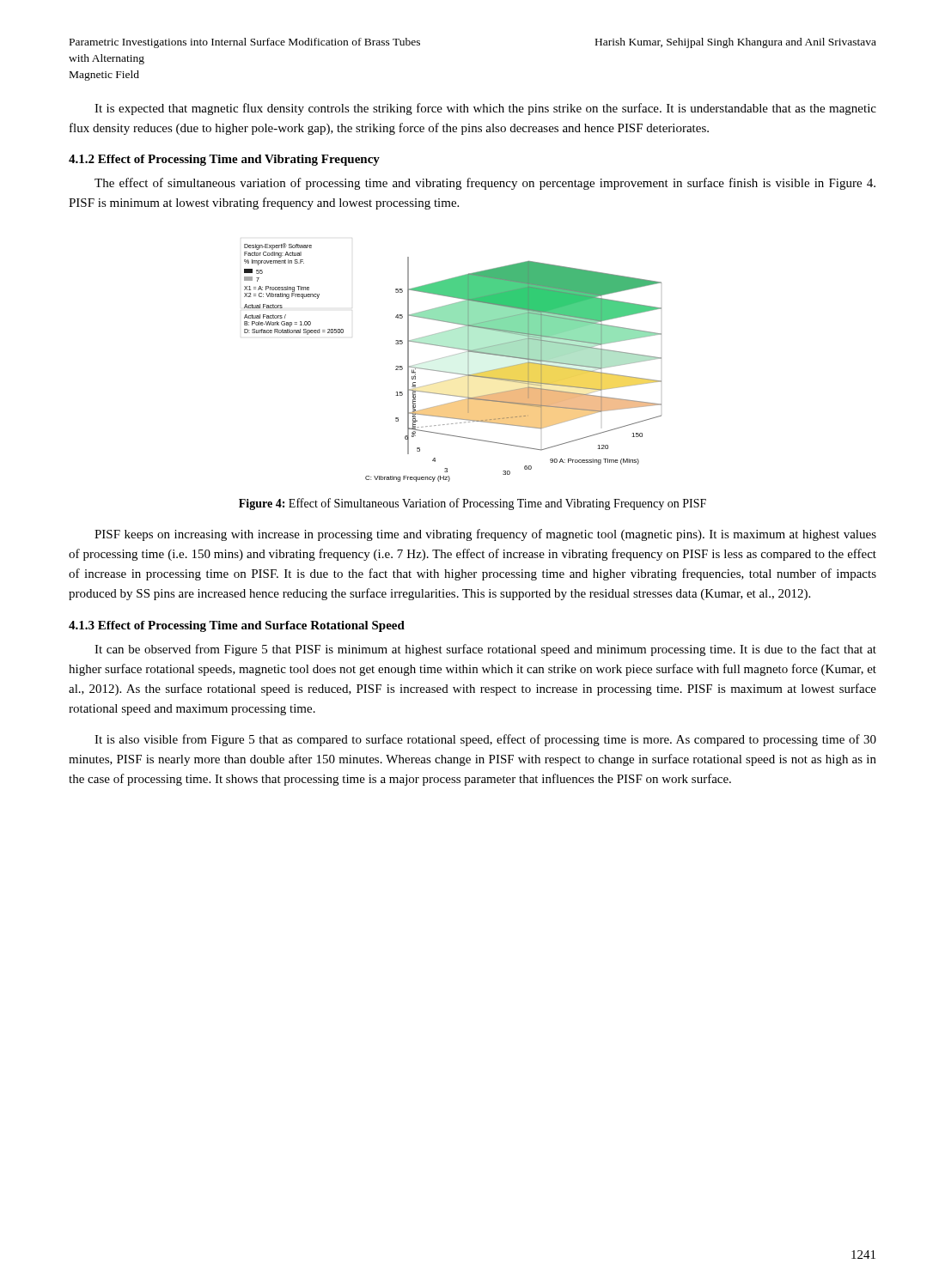Select the text block starting "It is also visible from Figure 5 that"
The image size is (945, 1288).
[472, 759]
